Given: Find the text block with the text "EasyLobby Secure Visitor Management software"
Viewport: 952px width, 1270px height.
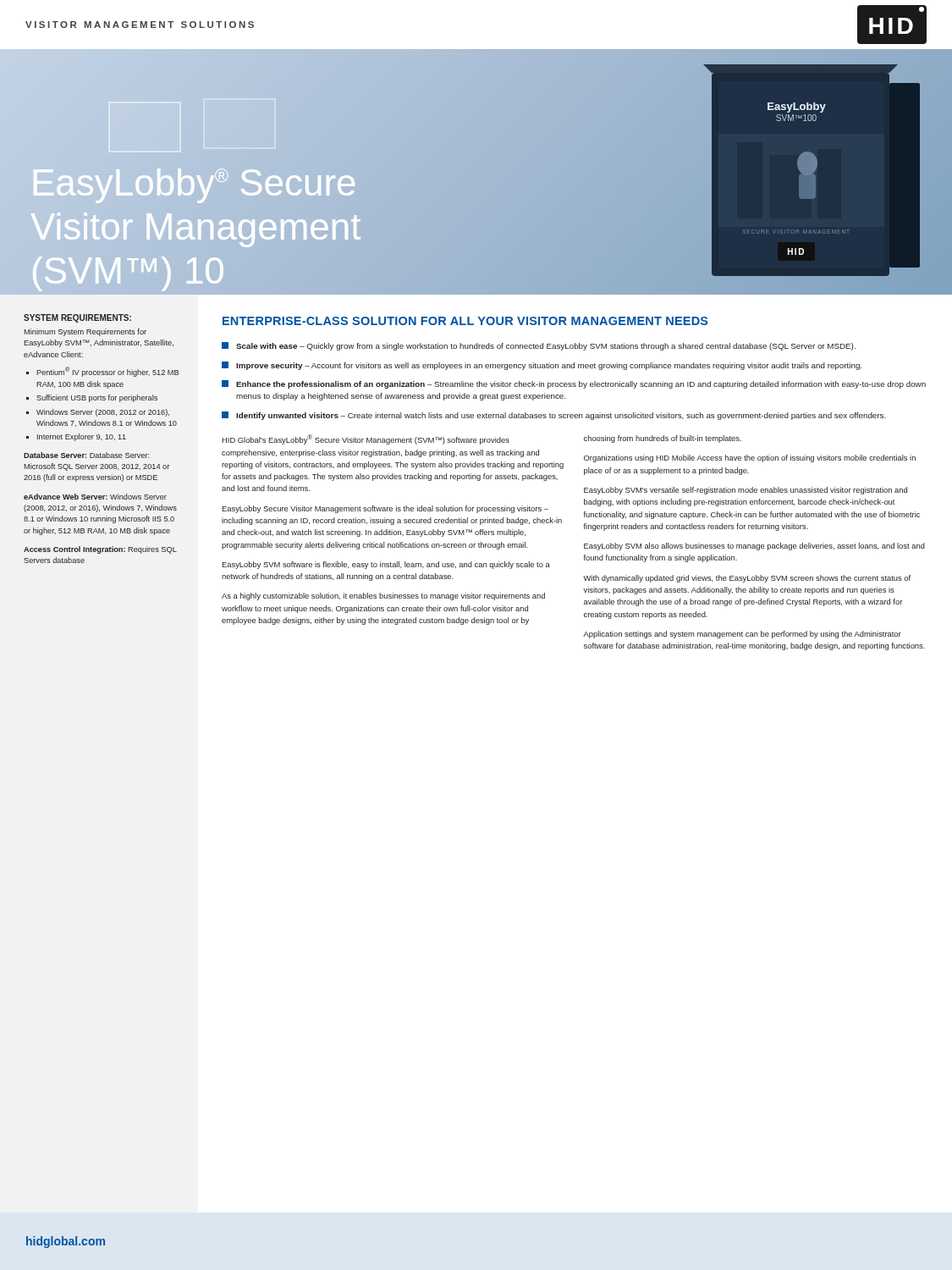Looking at the screenshot, I should (x=392, y=526).
